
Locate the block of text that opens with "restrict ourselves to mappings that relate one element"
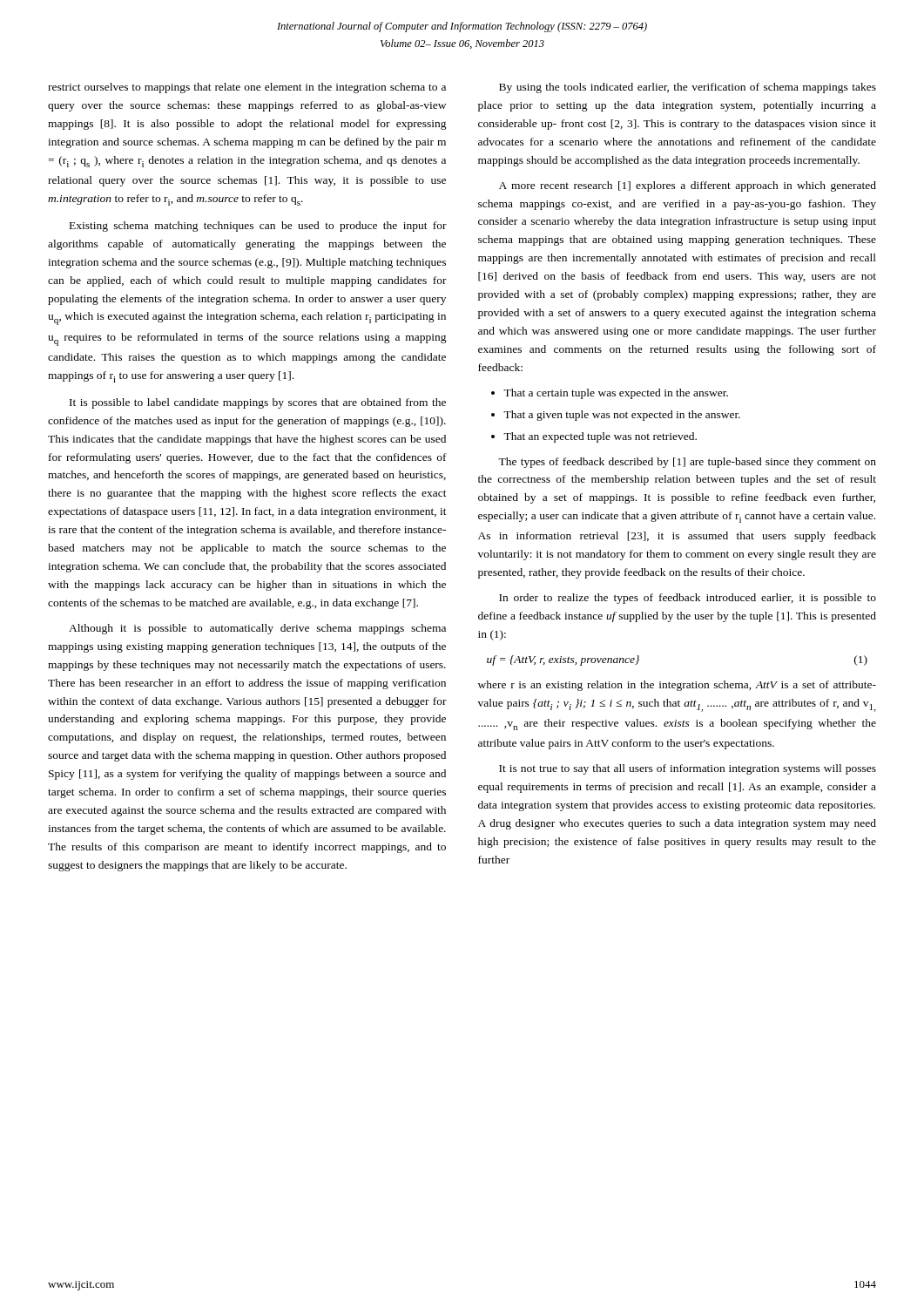tap(247, 144)
